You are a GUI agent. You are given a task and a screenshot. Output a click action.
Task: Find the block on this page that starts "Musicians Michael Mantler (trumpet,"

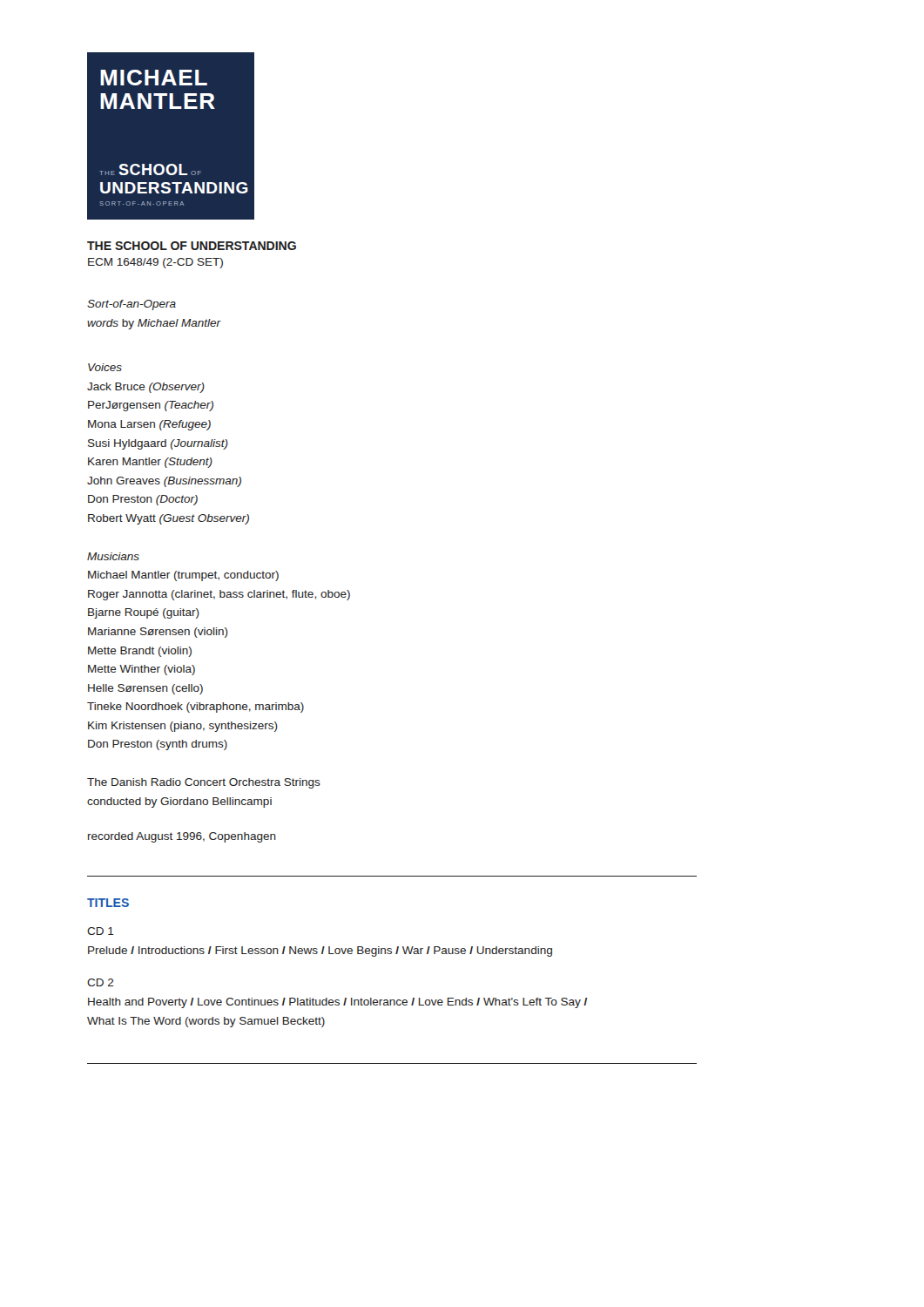(113, 556)
